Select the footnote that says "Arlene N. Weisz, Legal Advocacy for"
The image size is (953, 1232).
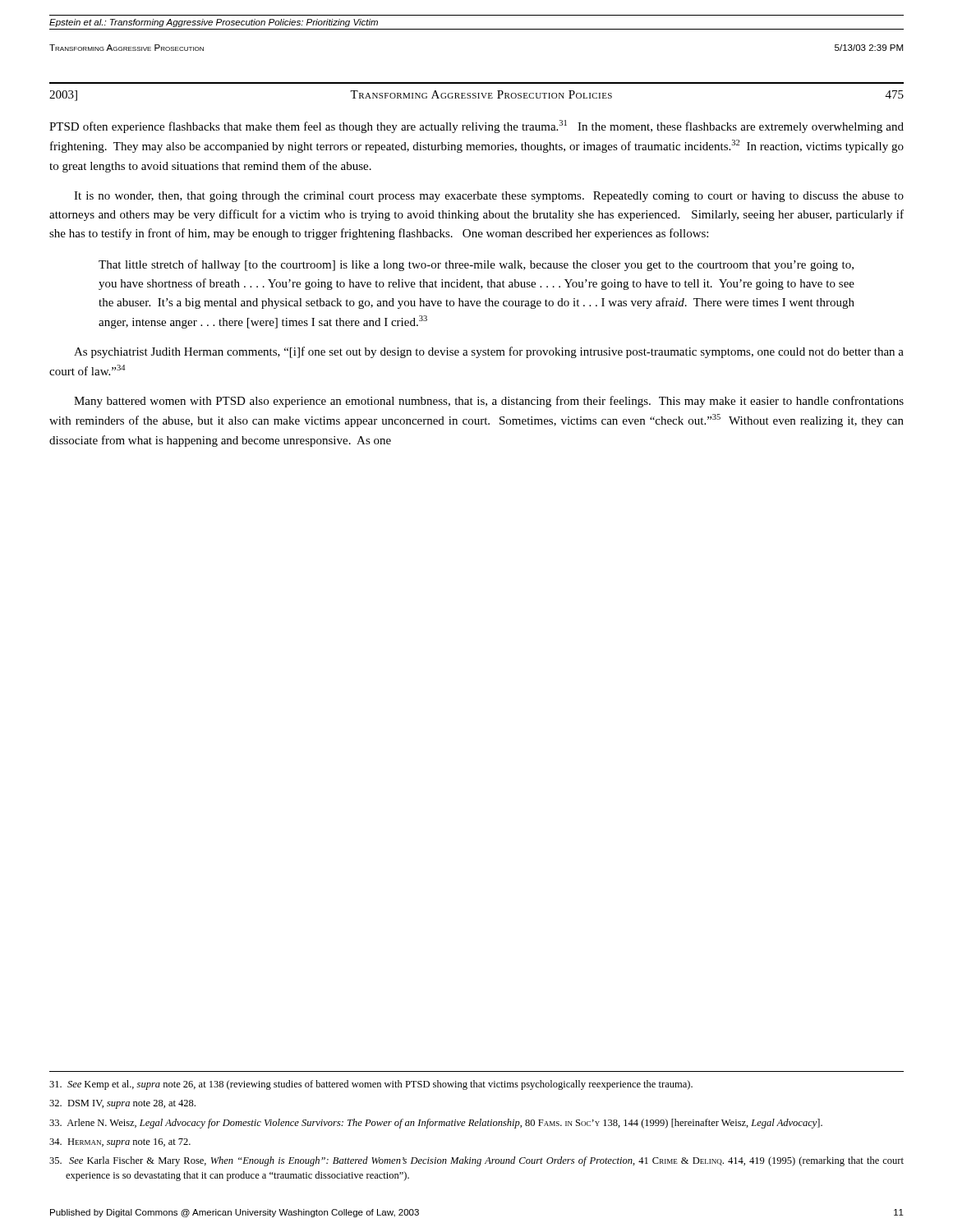[x=436, y=1122]
